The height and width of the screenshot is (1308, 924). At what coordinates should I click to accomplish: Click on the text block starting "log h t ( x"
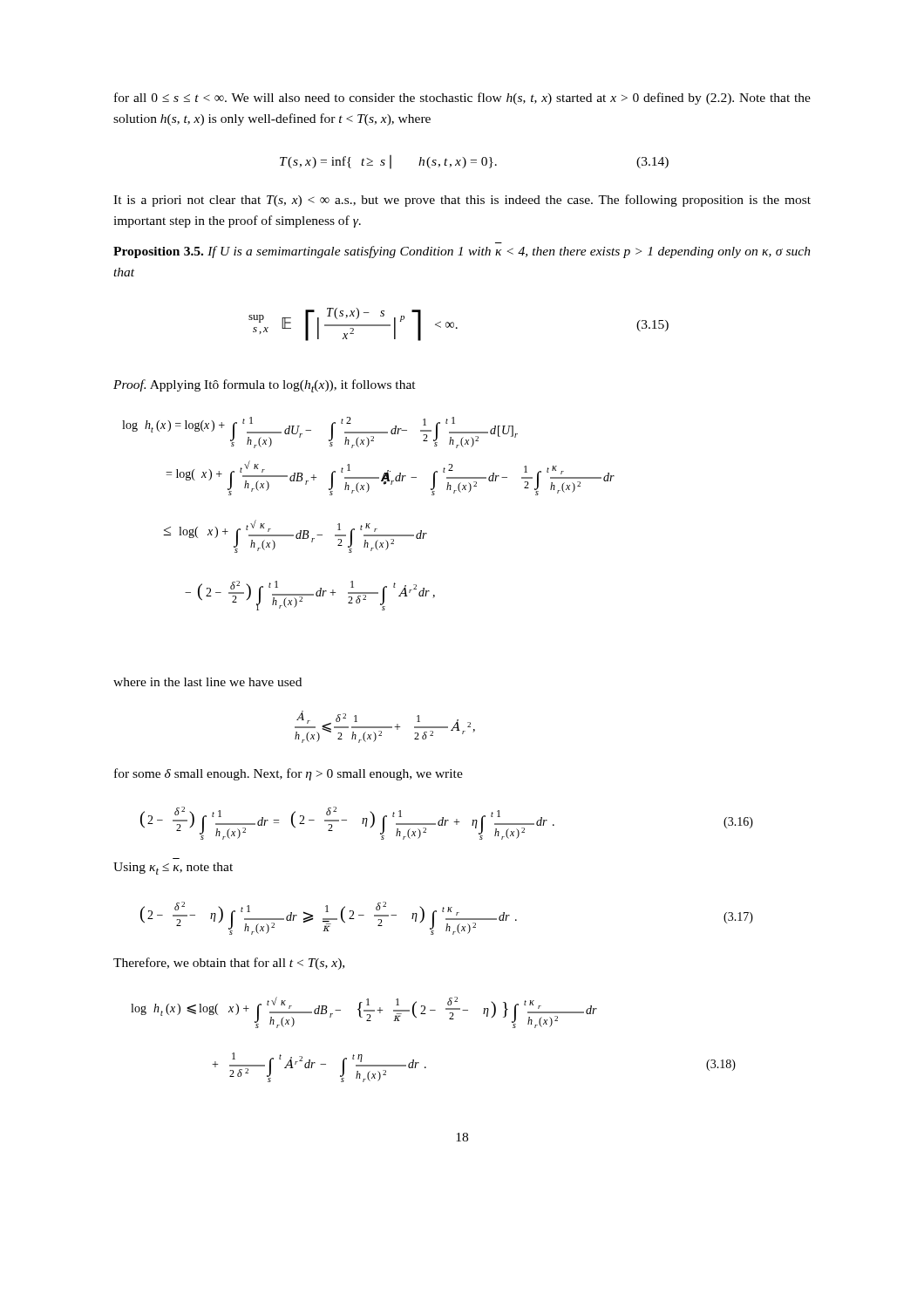364,1012
